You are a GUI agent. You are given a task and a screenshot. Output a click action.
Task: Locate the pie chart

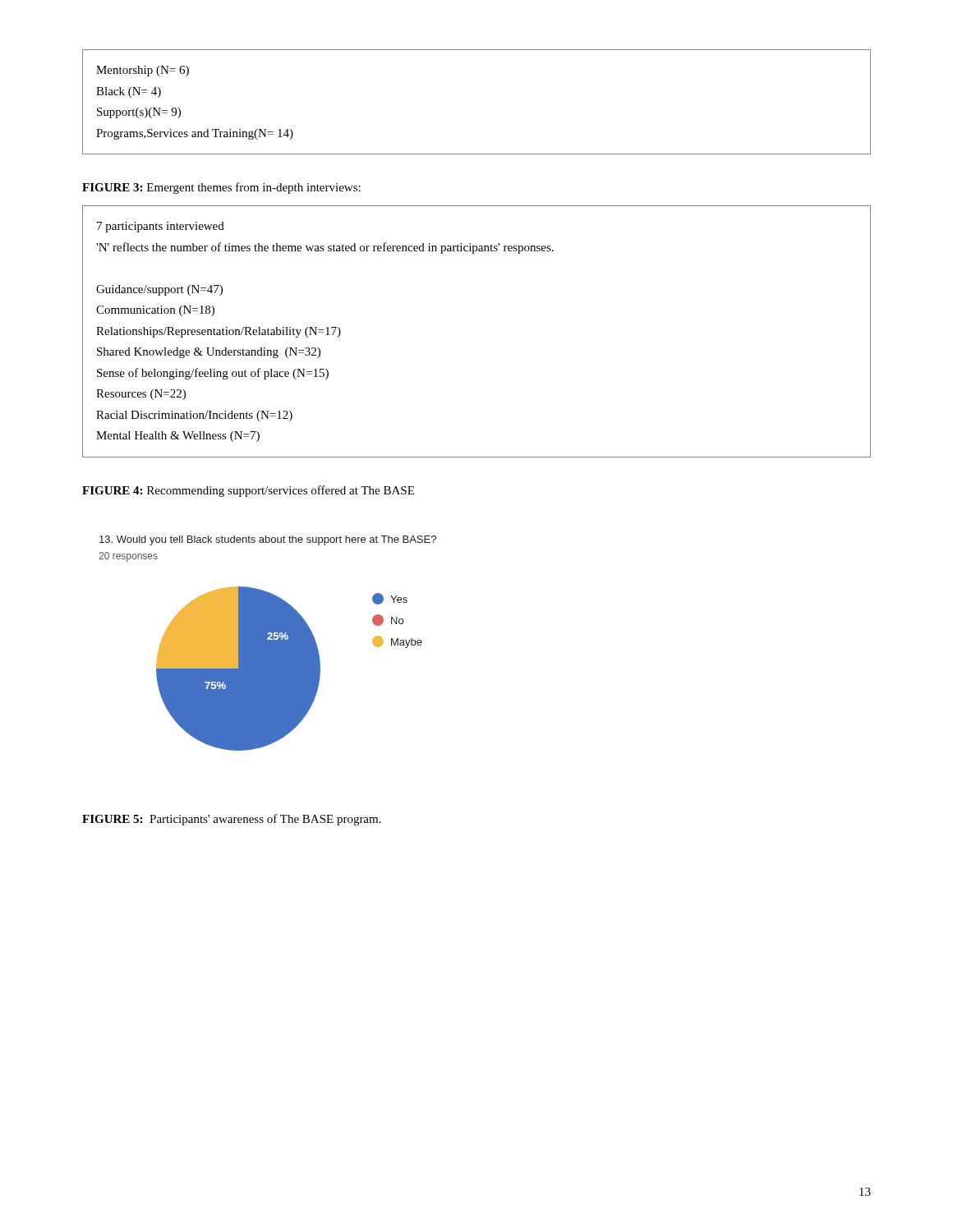tap(476, 652)
